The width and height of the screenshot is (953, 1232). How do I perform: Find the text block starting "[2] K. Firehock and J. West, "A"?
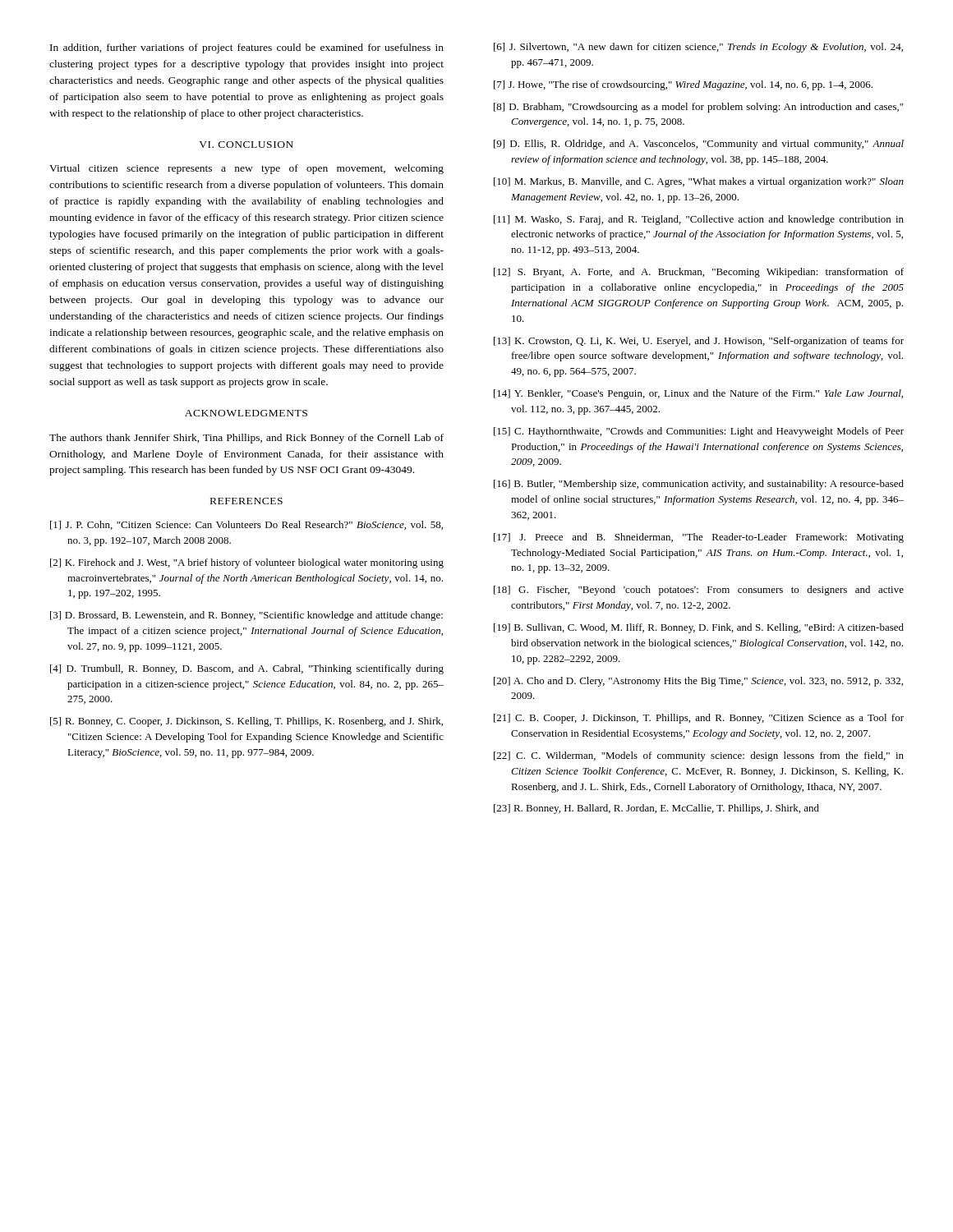[x=246, y=577]
